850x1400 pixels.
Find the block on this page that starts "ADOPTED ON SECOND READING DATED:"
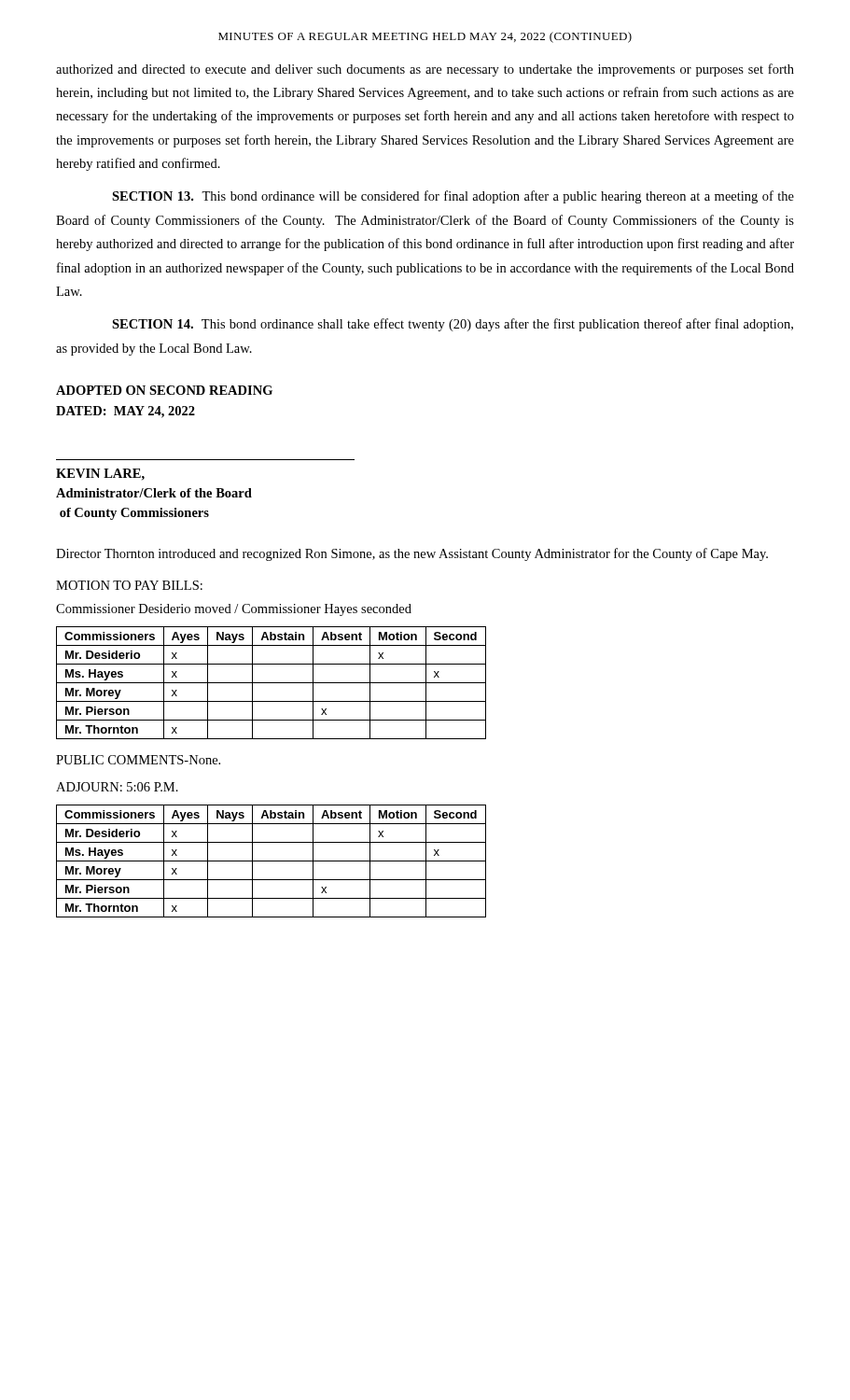[x=164, y=390]
